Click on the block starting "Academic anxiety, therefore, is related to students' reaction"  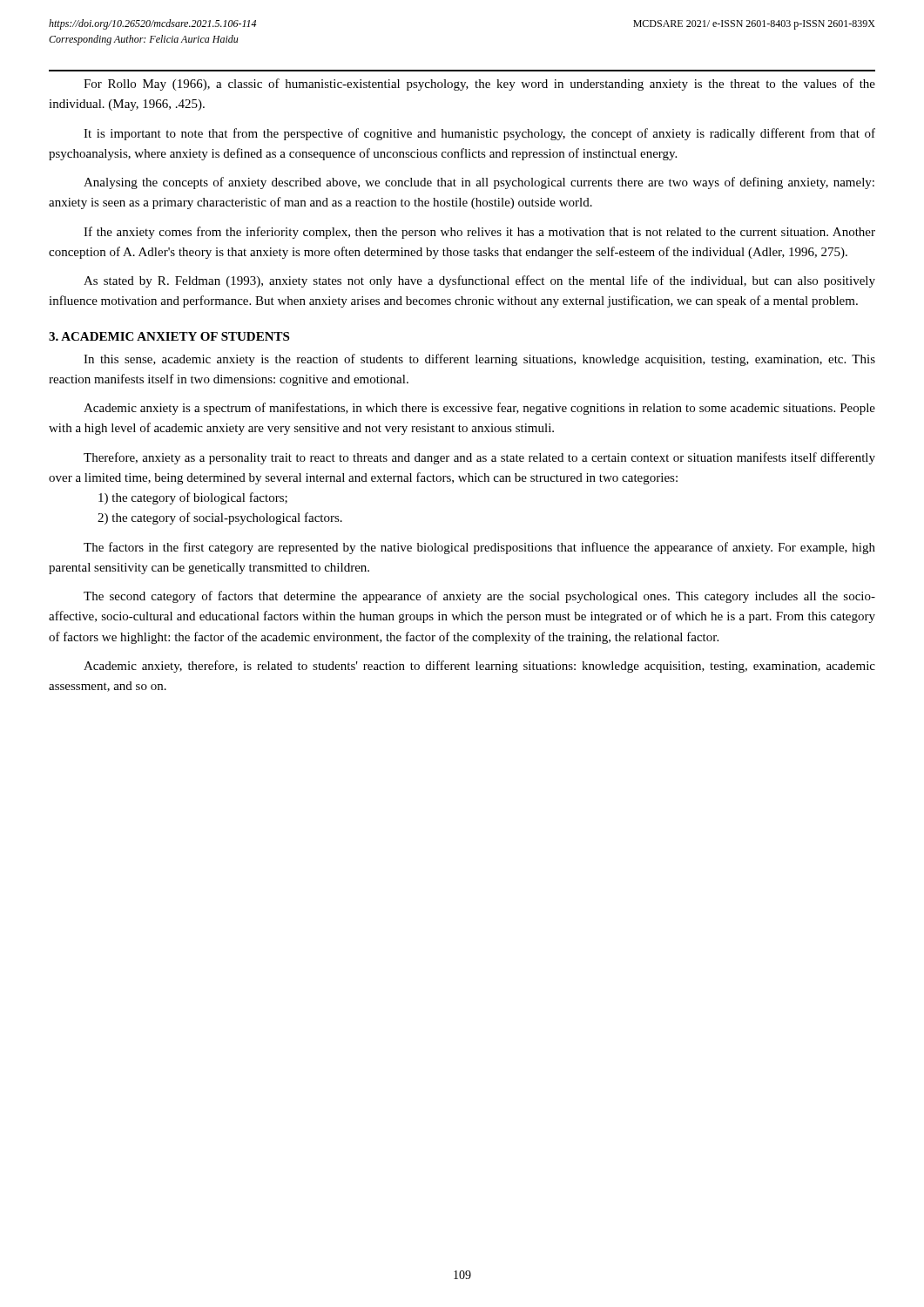(x=462, y=676)
